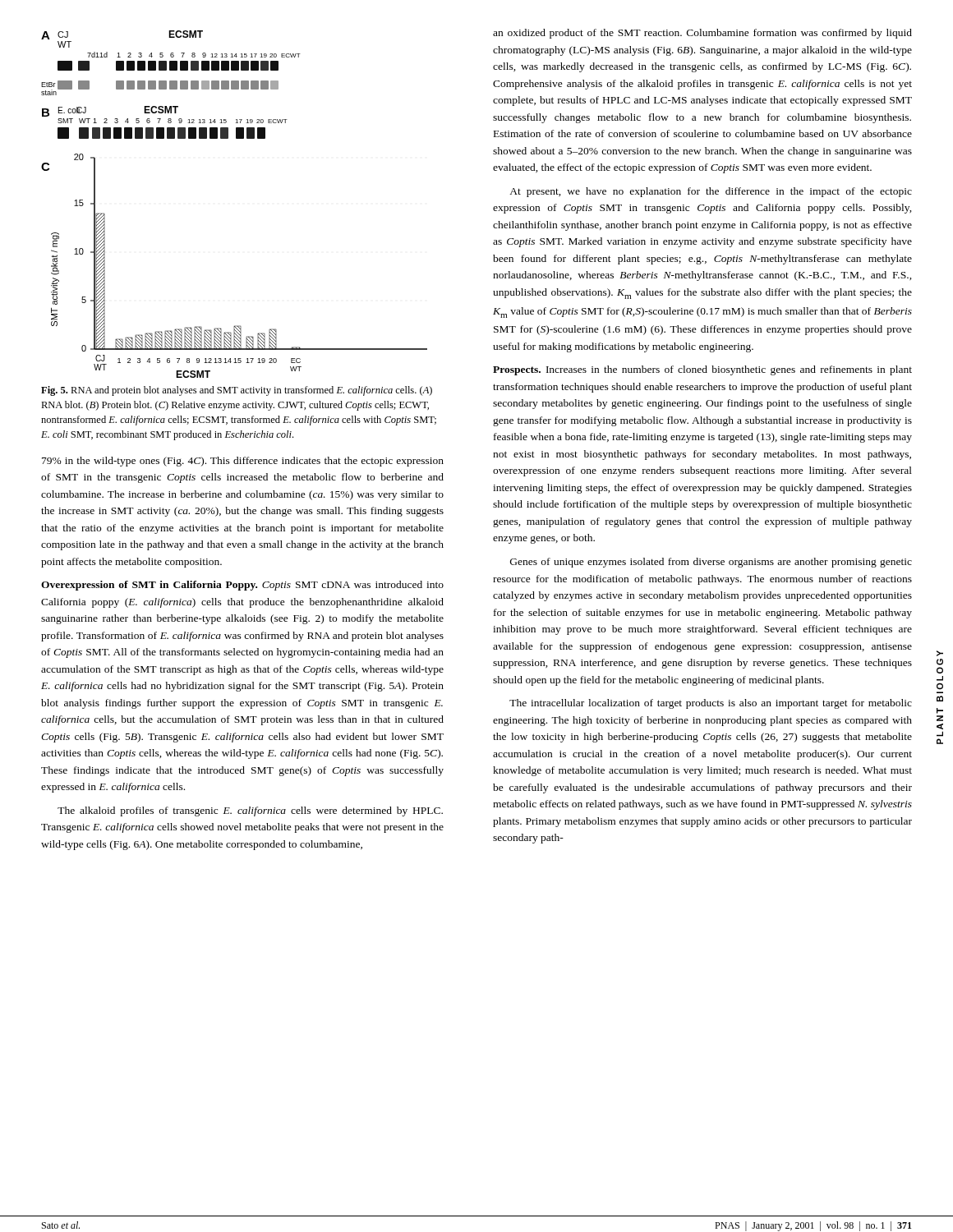
Task: Click on the text block that reads "The intracellular localization of target"
Action: 702,770
